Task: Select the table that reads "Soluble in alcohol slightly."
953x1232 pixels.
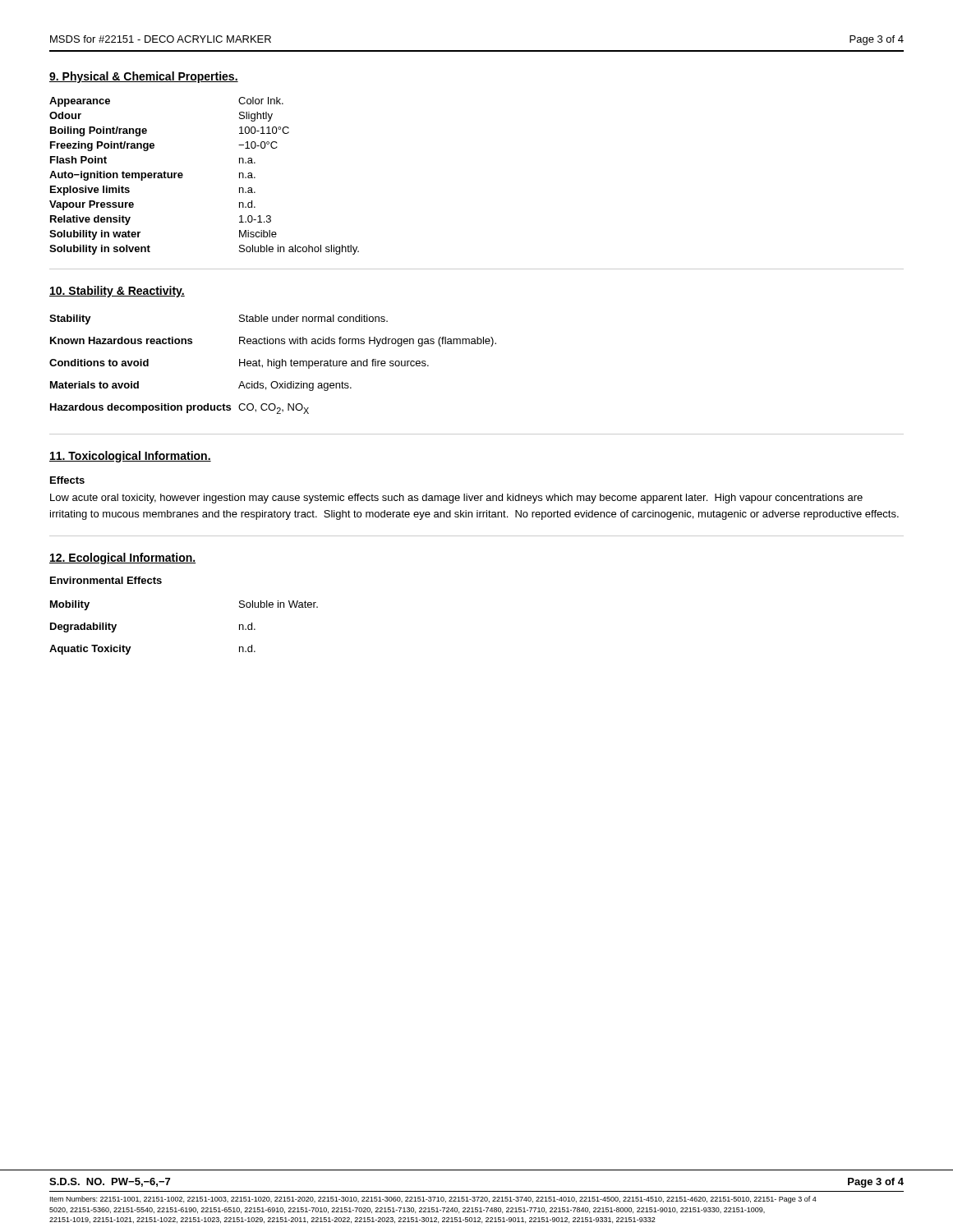Action: click(476, 174)
